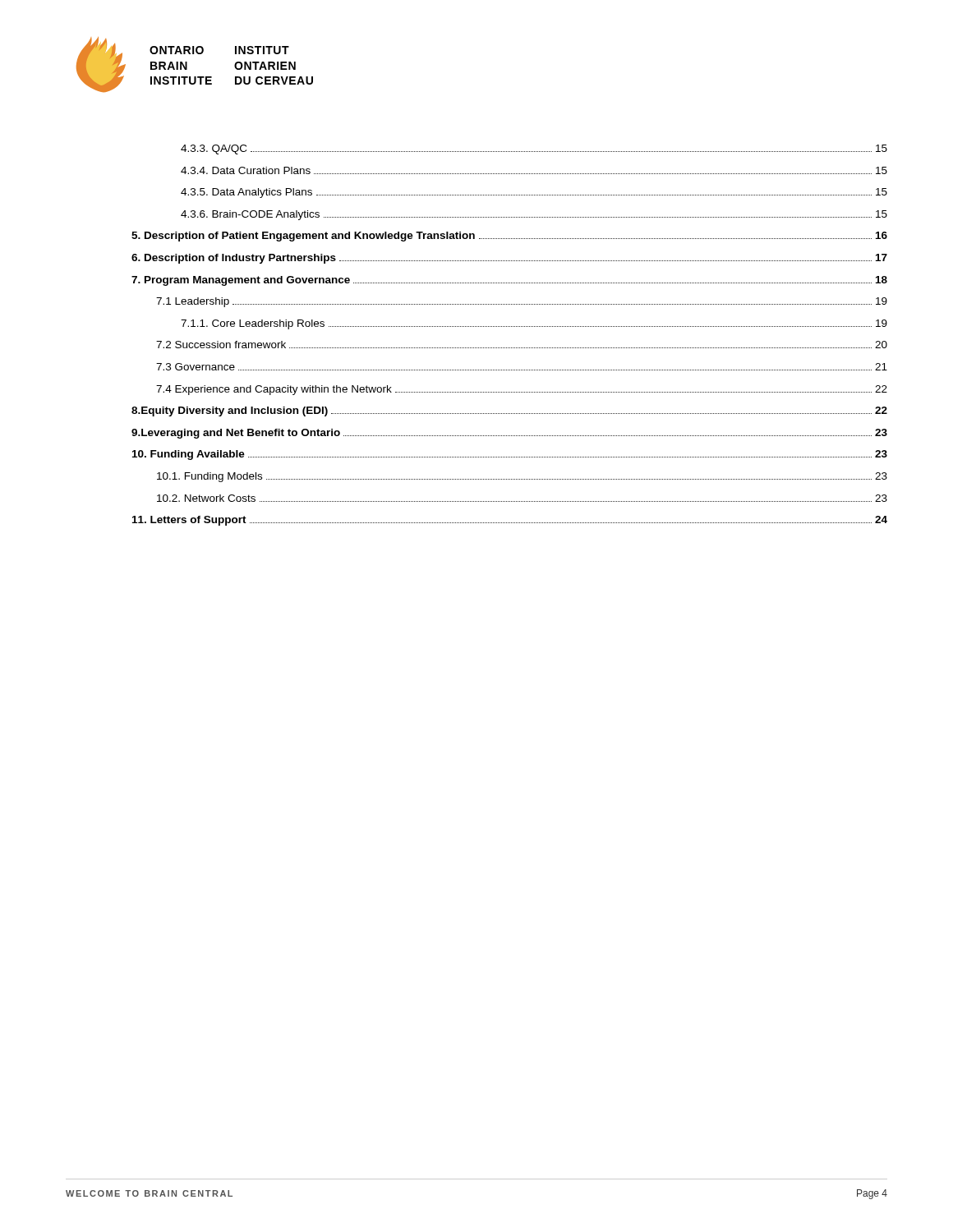Click on the element starting "4.3.5. Data Analytics Plans 15"
953x1232 pixels.
pyautogui.click(x=534, y=192)
